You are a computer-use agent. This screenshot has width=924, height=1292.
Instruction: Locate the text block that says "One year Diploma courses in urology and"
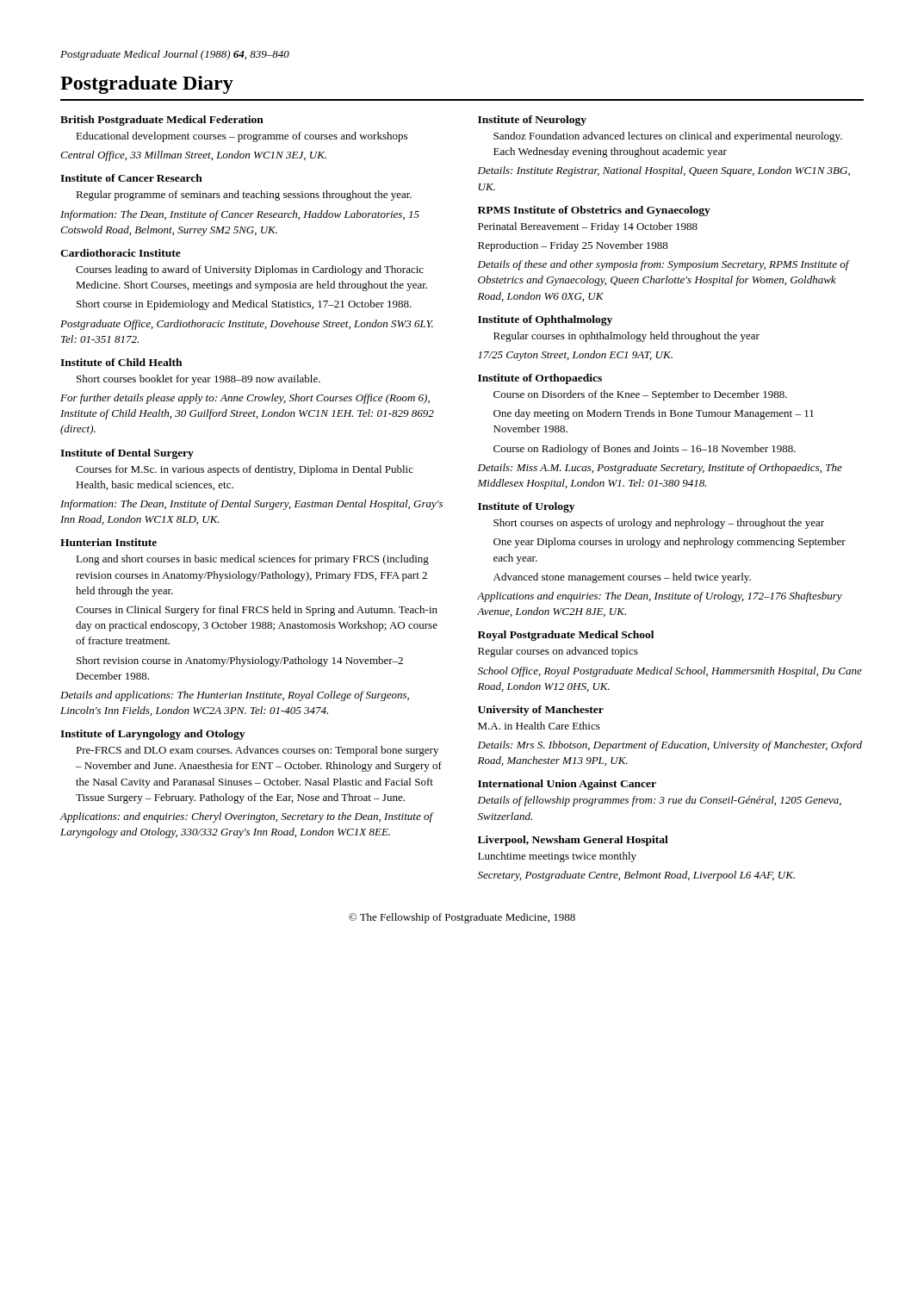(x=669, y=549)
